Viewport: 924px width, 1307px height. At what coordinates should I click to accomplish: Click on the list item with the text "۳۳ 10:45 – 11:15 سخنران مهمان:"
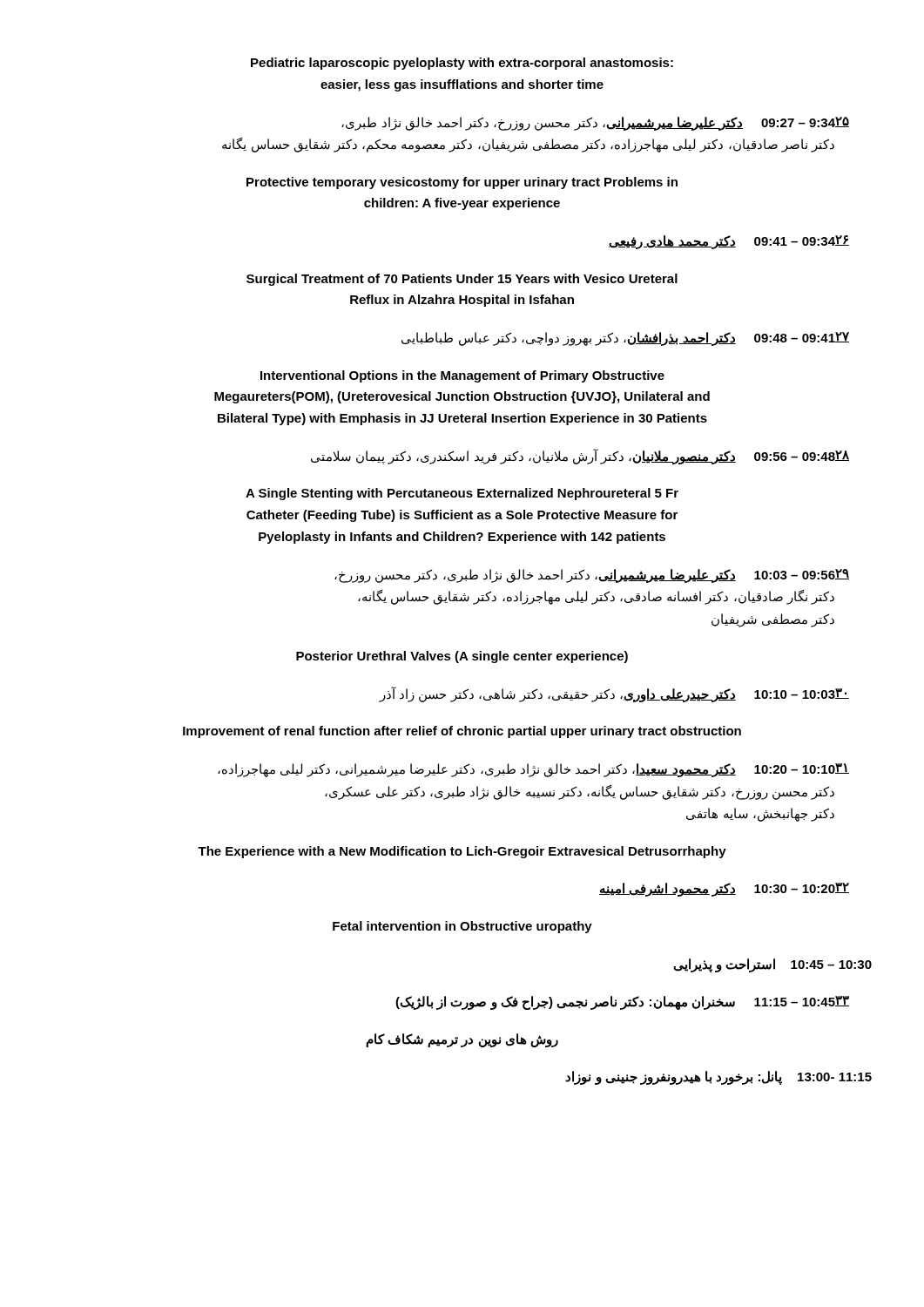[462, 1002]
